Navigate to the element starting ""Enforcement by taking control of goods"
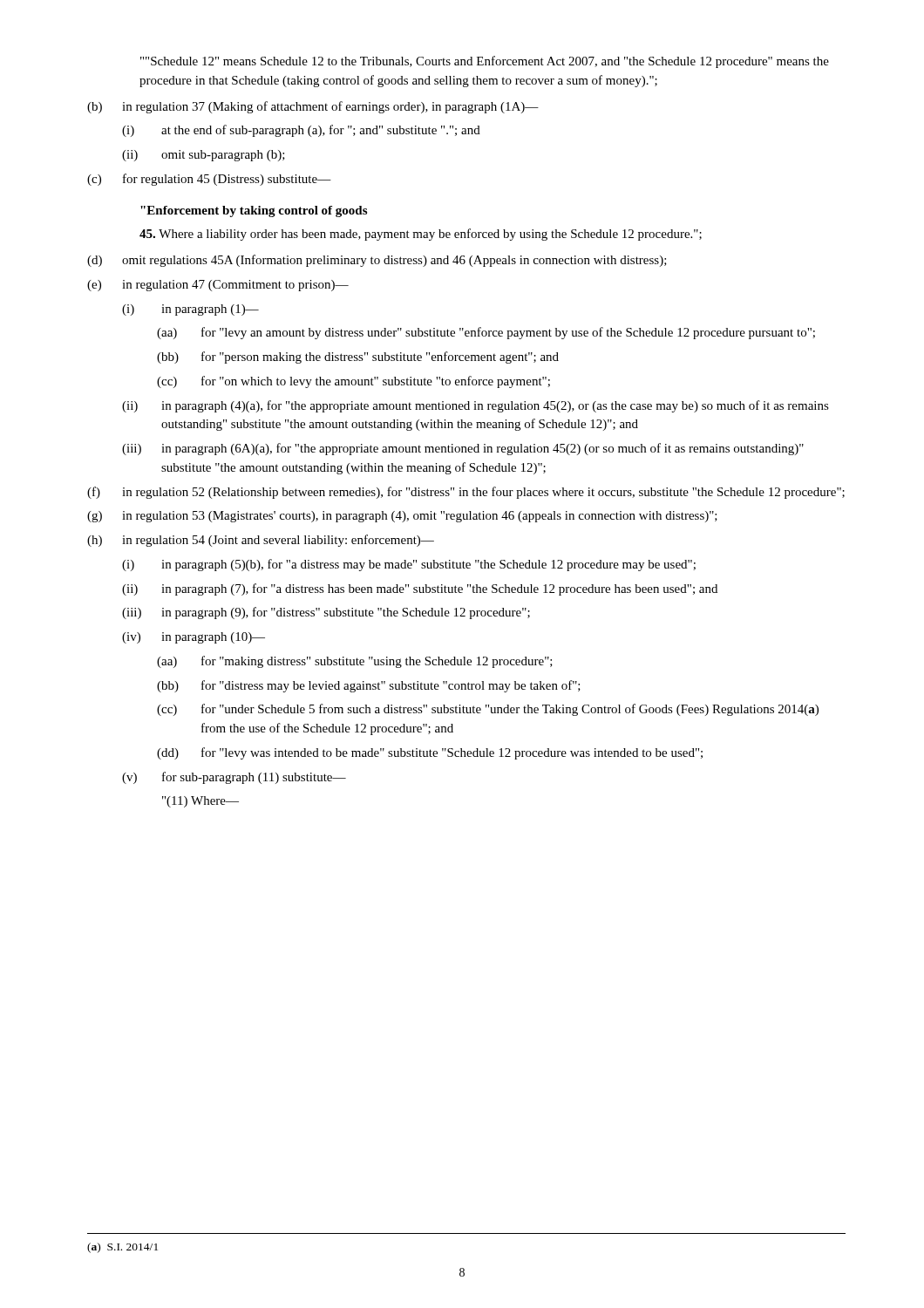The height and width of the screenshot is (1308, 924). 253,210
